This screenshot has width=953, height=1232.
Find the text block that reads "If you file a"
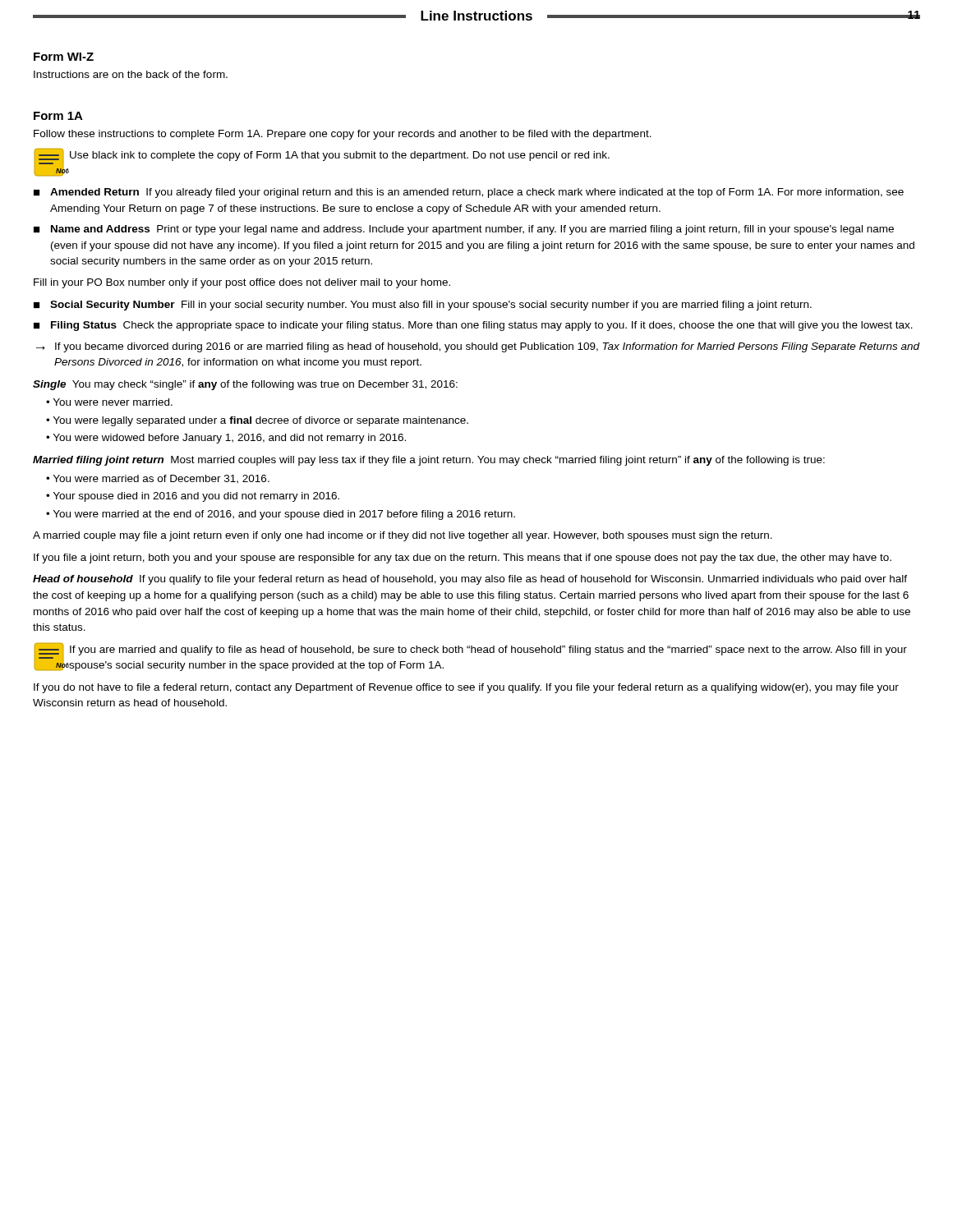[462, 557]
